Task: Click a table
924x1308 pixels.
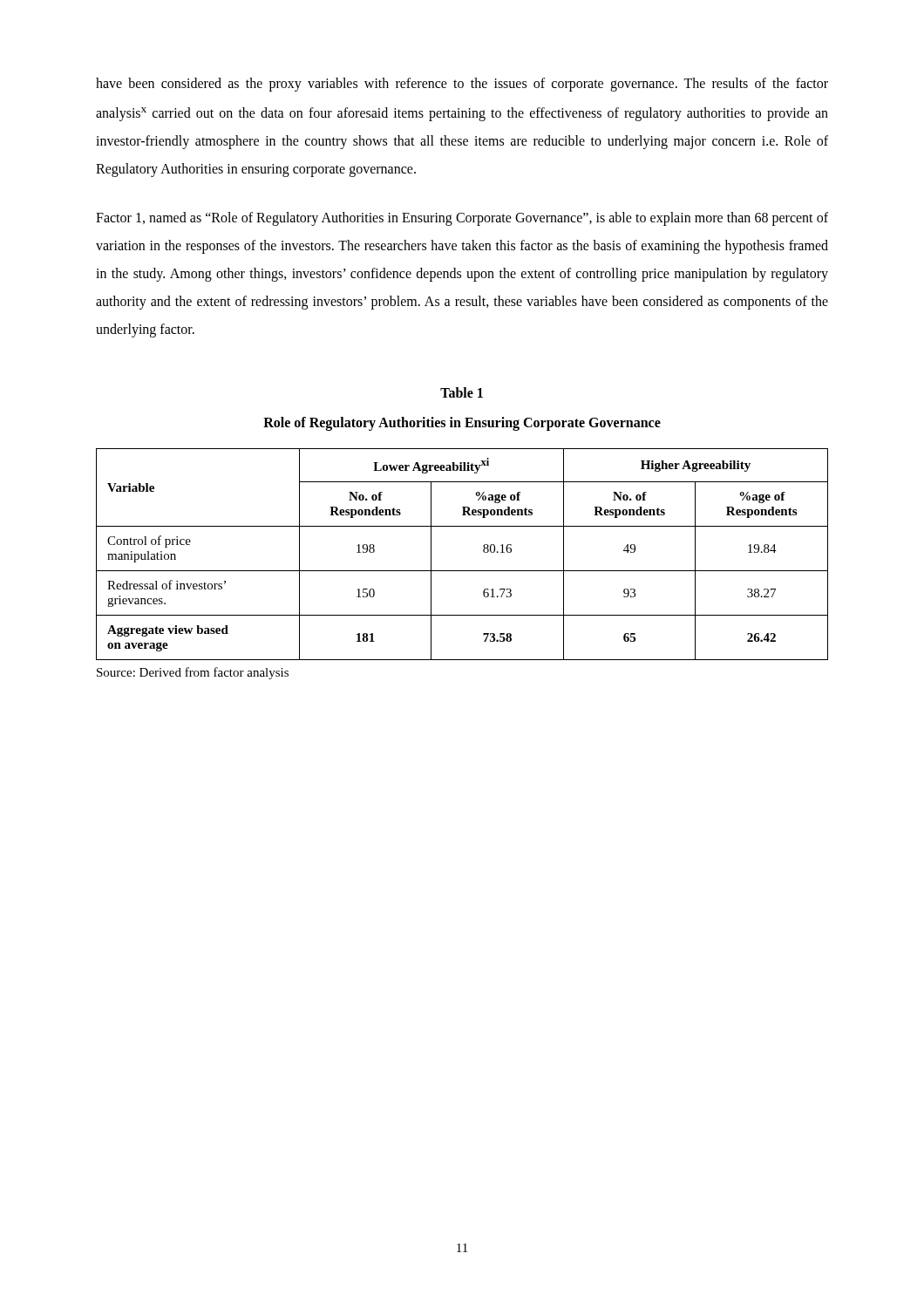Action: point(462,554)
